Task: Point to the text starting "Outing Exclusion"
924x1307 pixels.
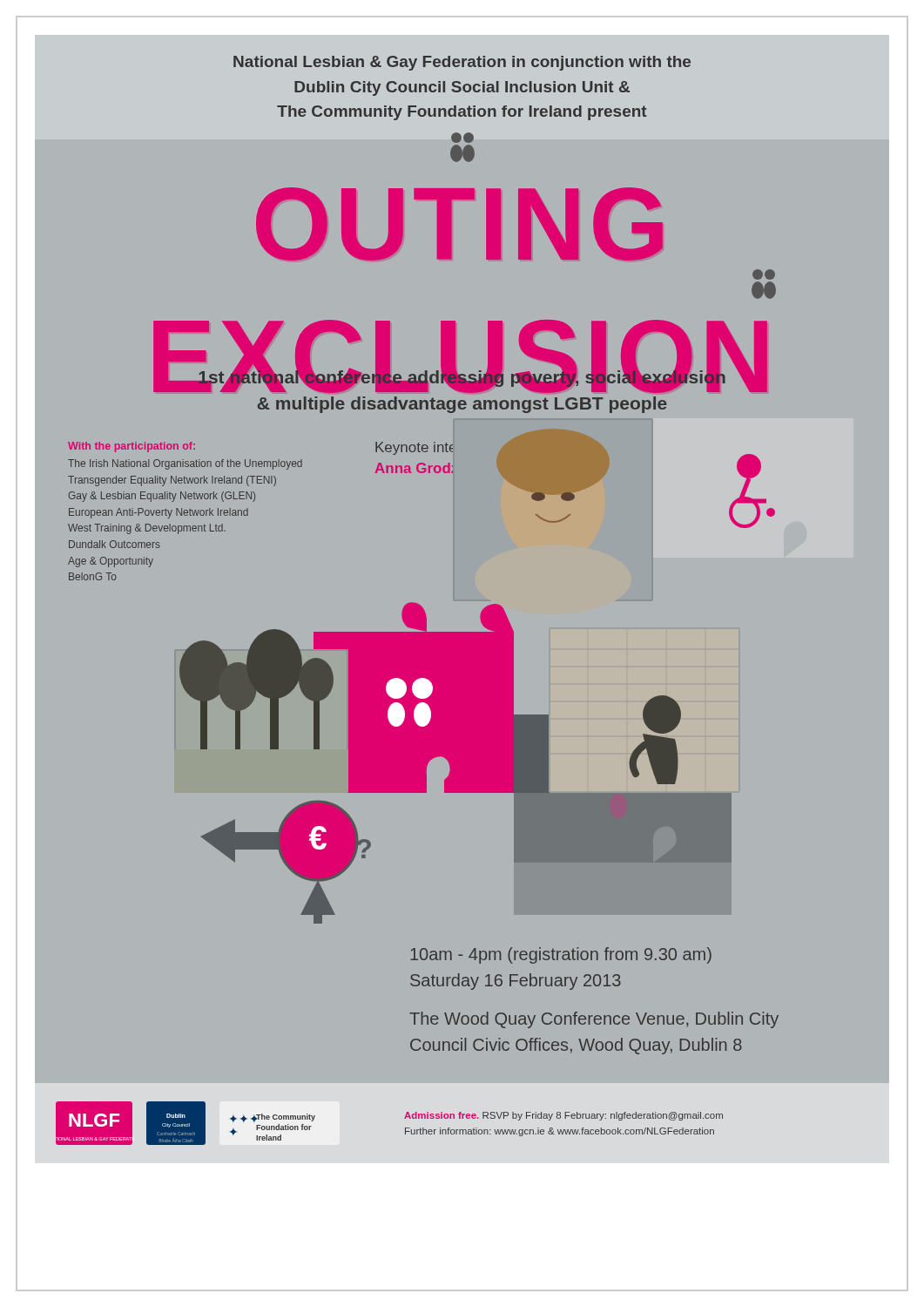Action: tap(462, 268)
